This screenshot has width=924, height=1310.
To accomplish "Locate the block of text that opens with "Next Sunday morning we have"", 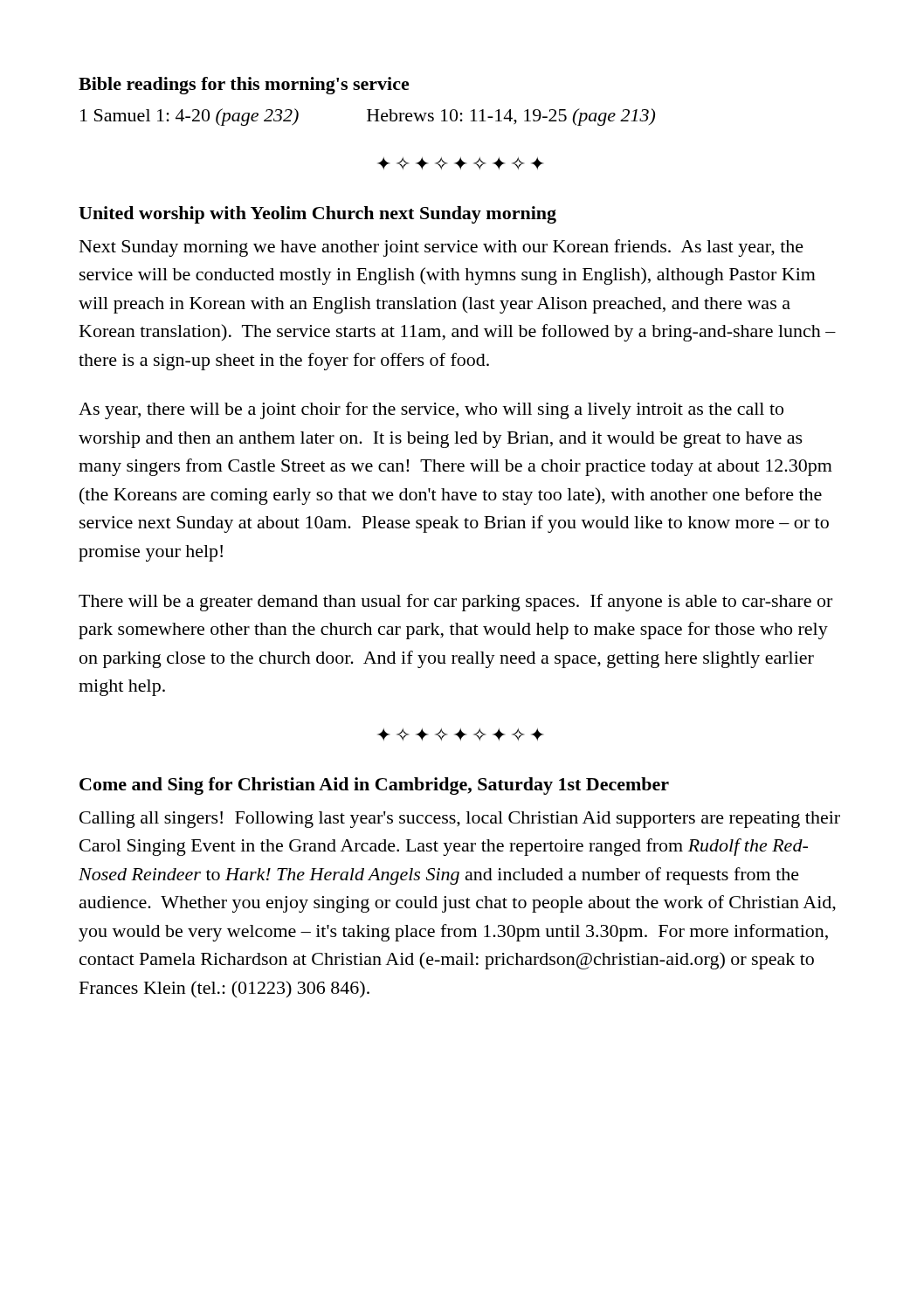I will [x=457, y=302].
